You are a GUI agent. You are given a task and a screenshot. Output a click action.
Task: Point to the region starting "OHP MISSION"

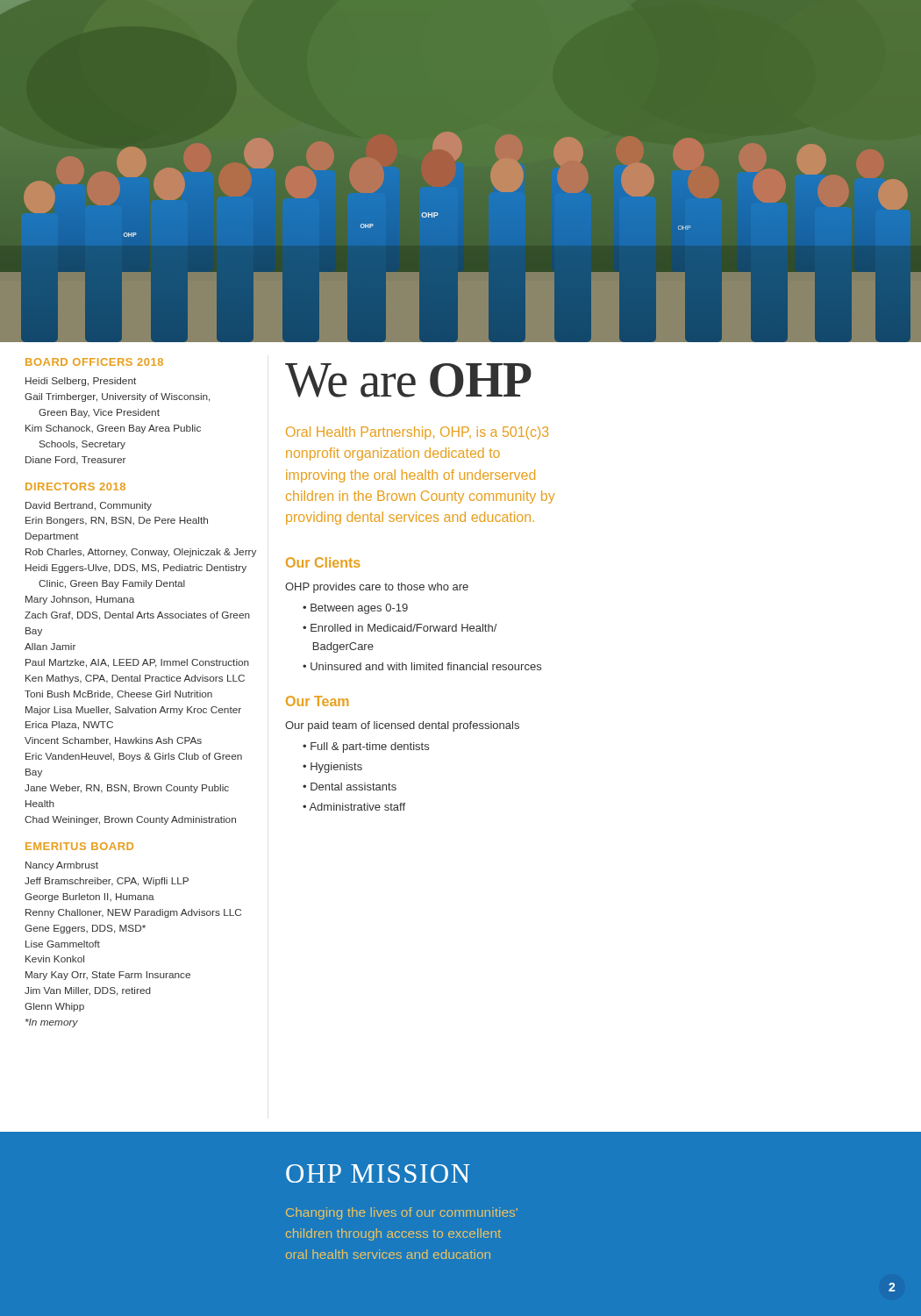coord(378,1173)
